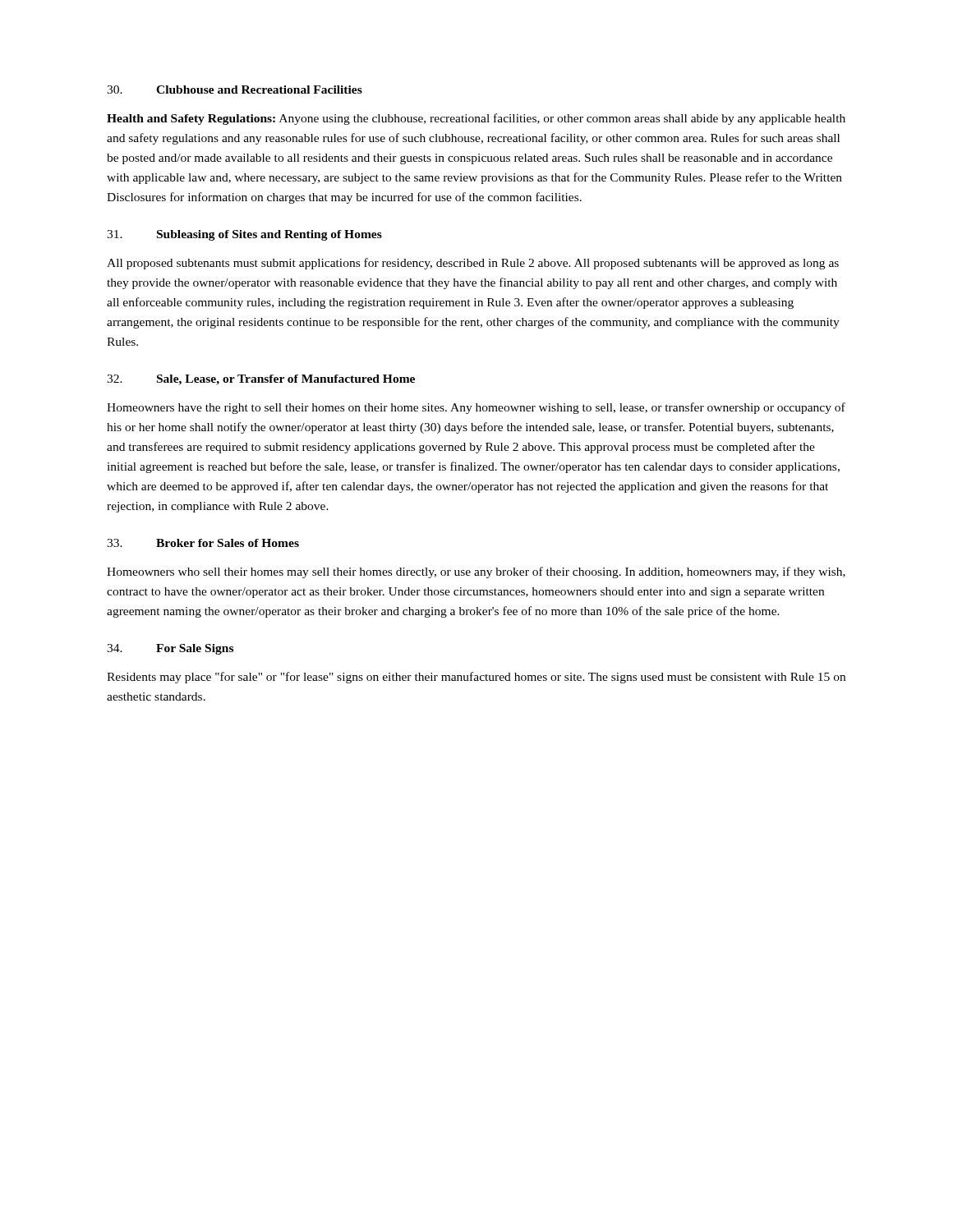Locate the section header that opens with "31. Subleasing of Sites"
Screen dimensions: 1232x953
[x=244, y=234]
